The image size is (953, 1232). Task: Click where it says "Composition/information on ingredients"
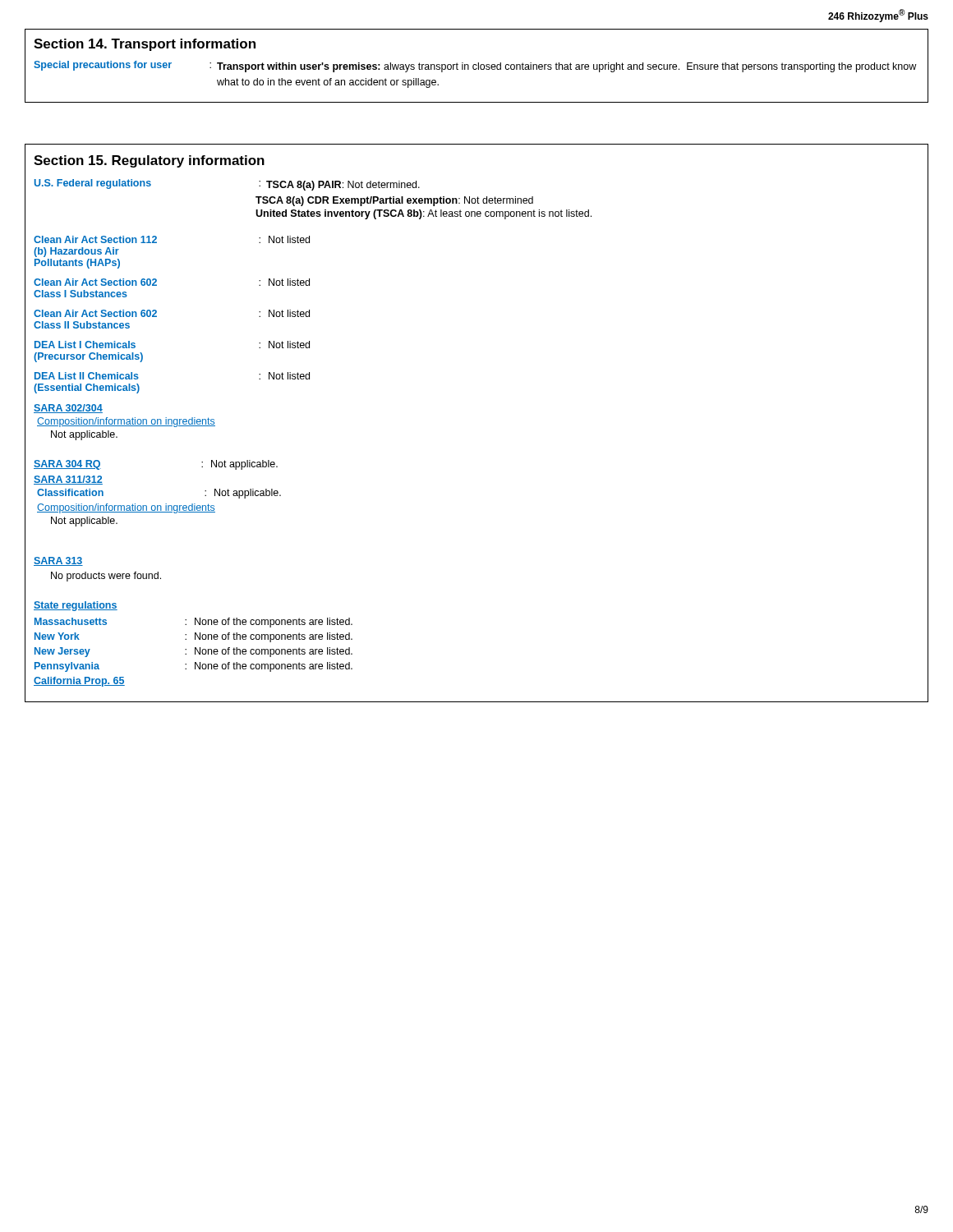(126, 422)
